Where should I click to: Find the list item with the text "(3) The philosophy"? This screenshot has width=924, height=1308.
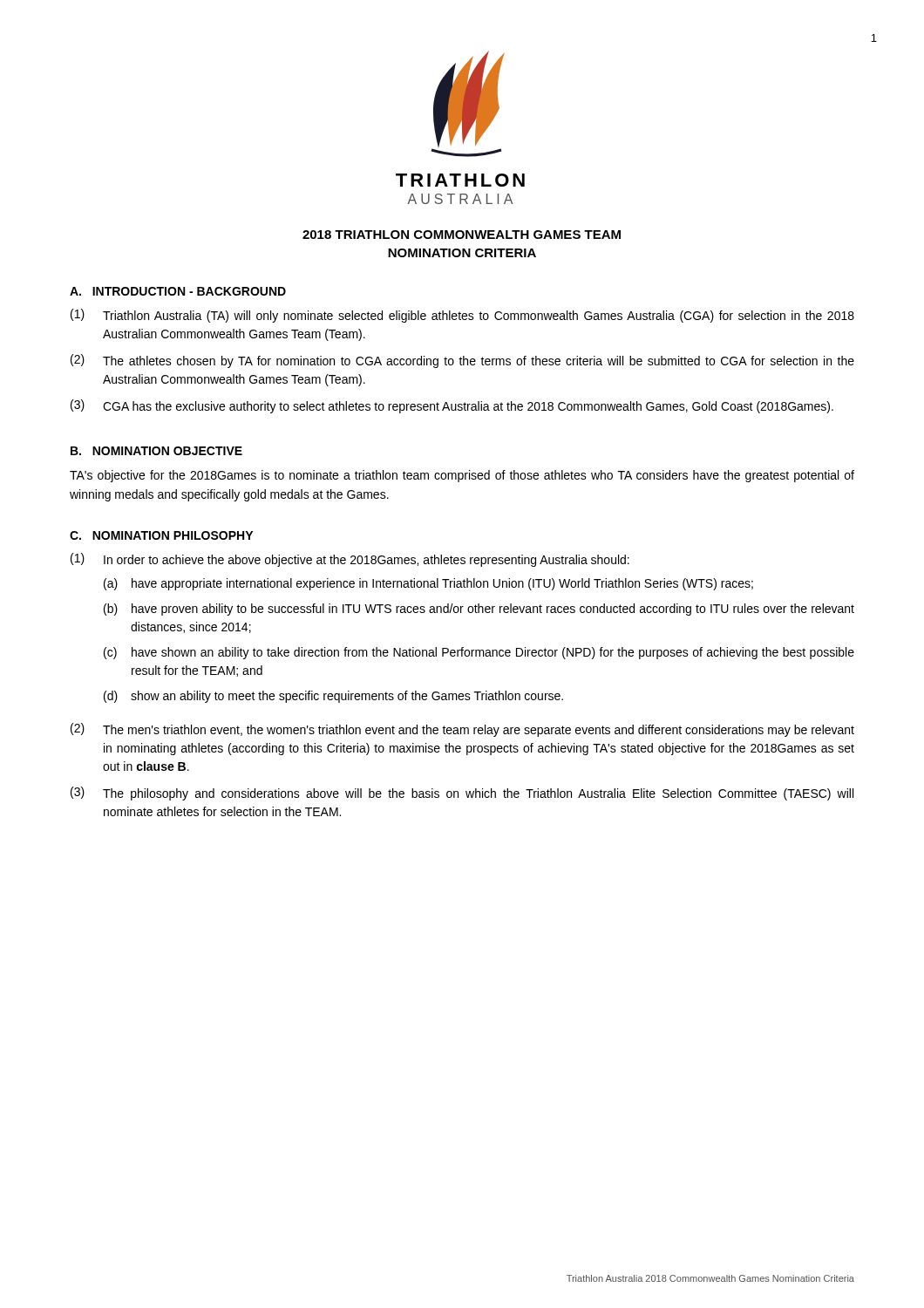pyautogui.click(x=462, y=803)
